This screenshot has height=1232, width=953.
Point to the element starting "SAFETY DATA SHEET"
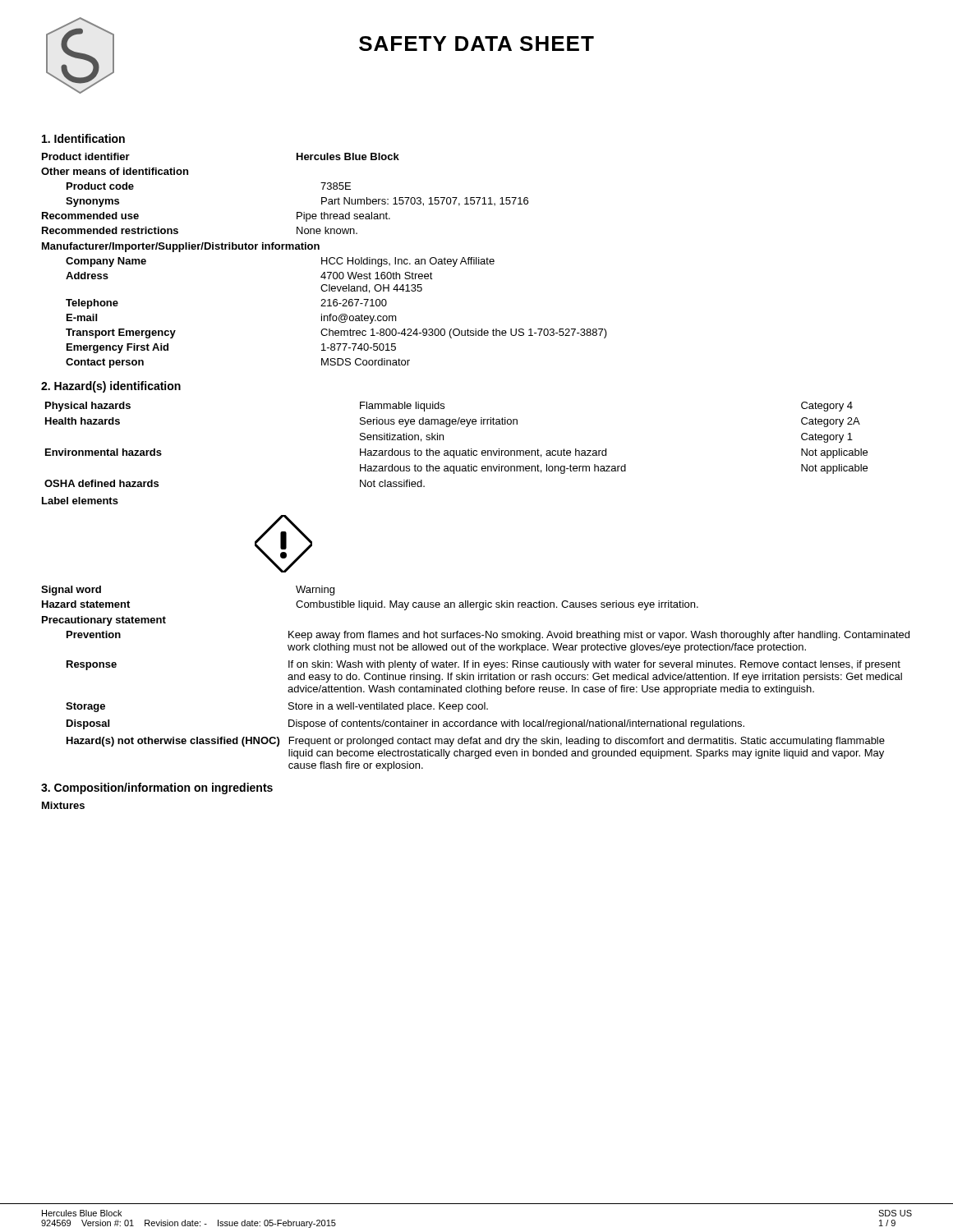pos(476,43)
